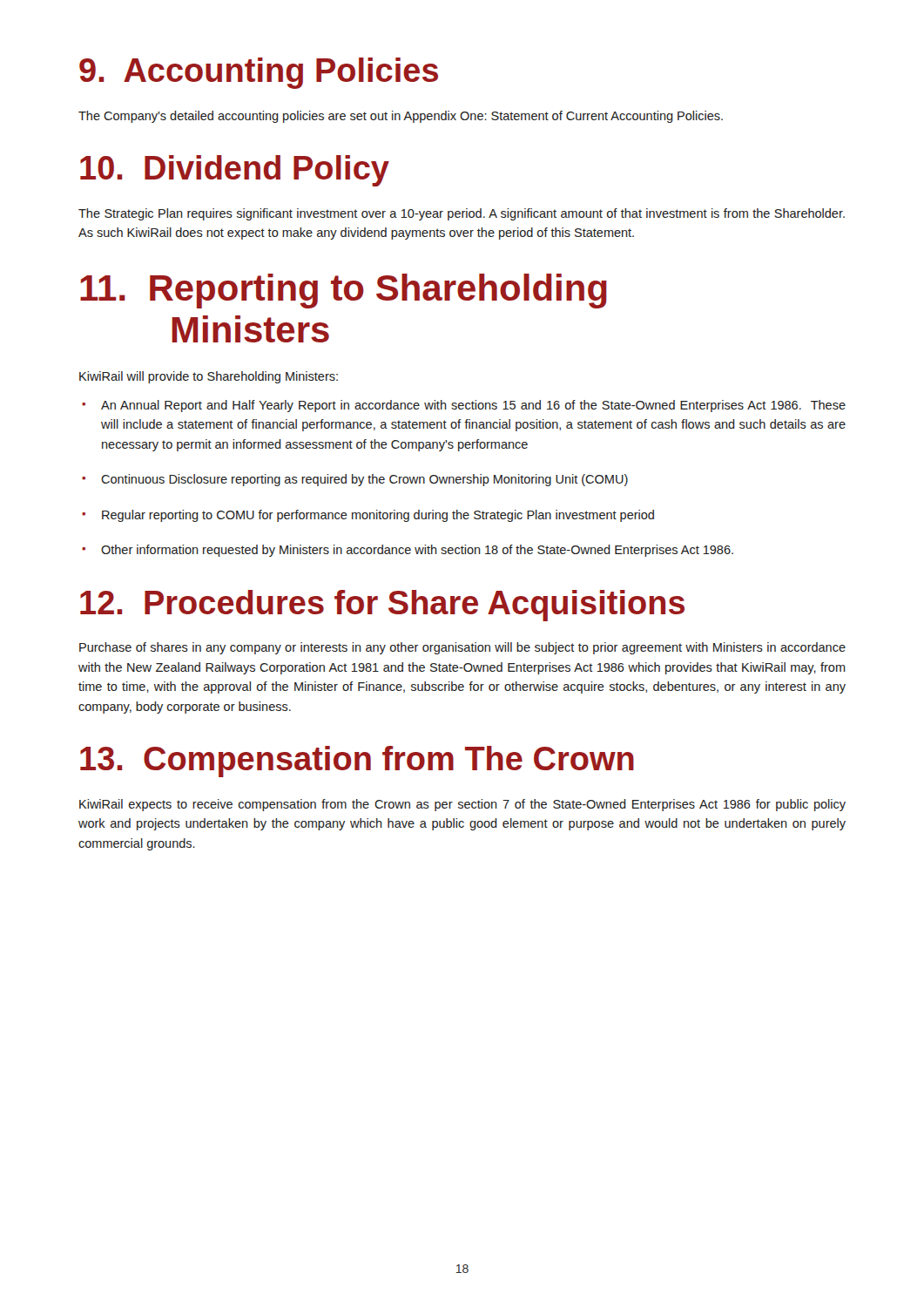Click the passage that begins "An Annual Report and Half Yearly Report in"
The height and width of the screenshot is (1307, 924).
click(462, 425)
